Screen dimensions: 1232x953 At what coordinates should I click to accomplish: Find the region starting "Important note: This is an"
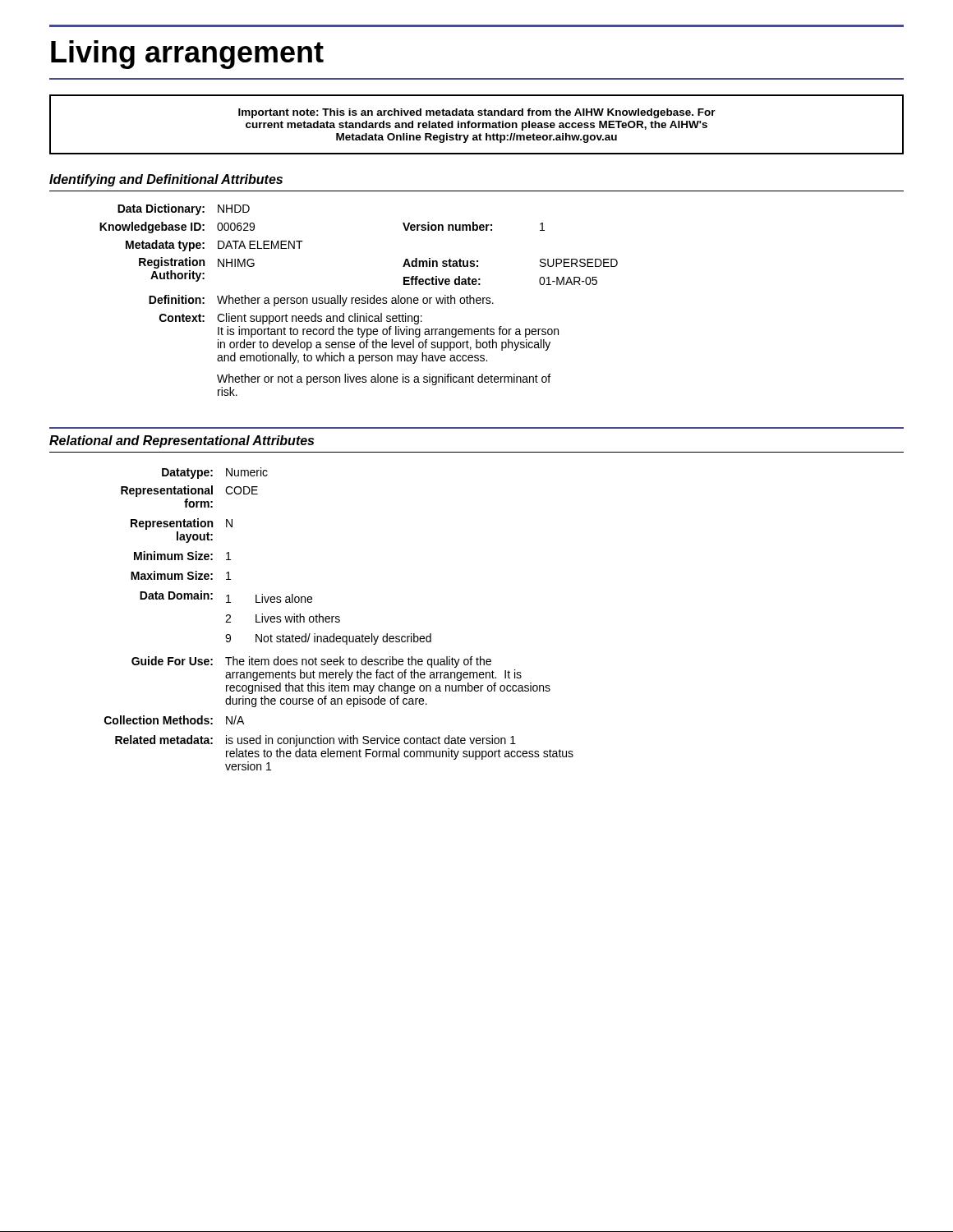click(476, 124)
